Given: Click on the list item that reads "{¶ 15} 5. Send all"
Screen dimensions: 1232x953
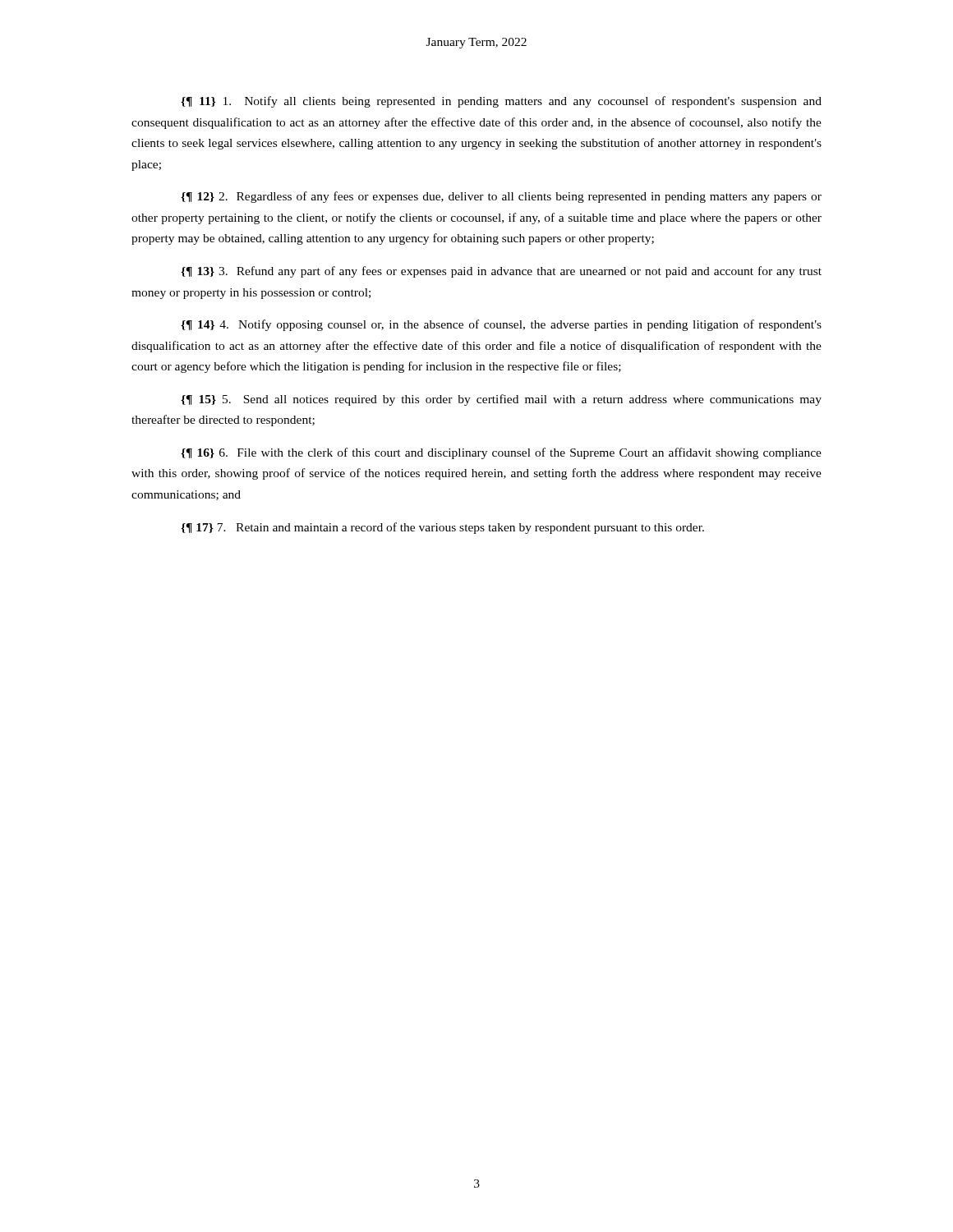Looking at the screenshot, I should click(x=476, y=409).
